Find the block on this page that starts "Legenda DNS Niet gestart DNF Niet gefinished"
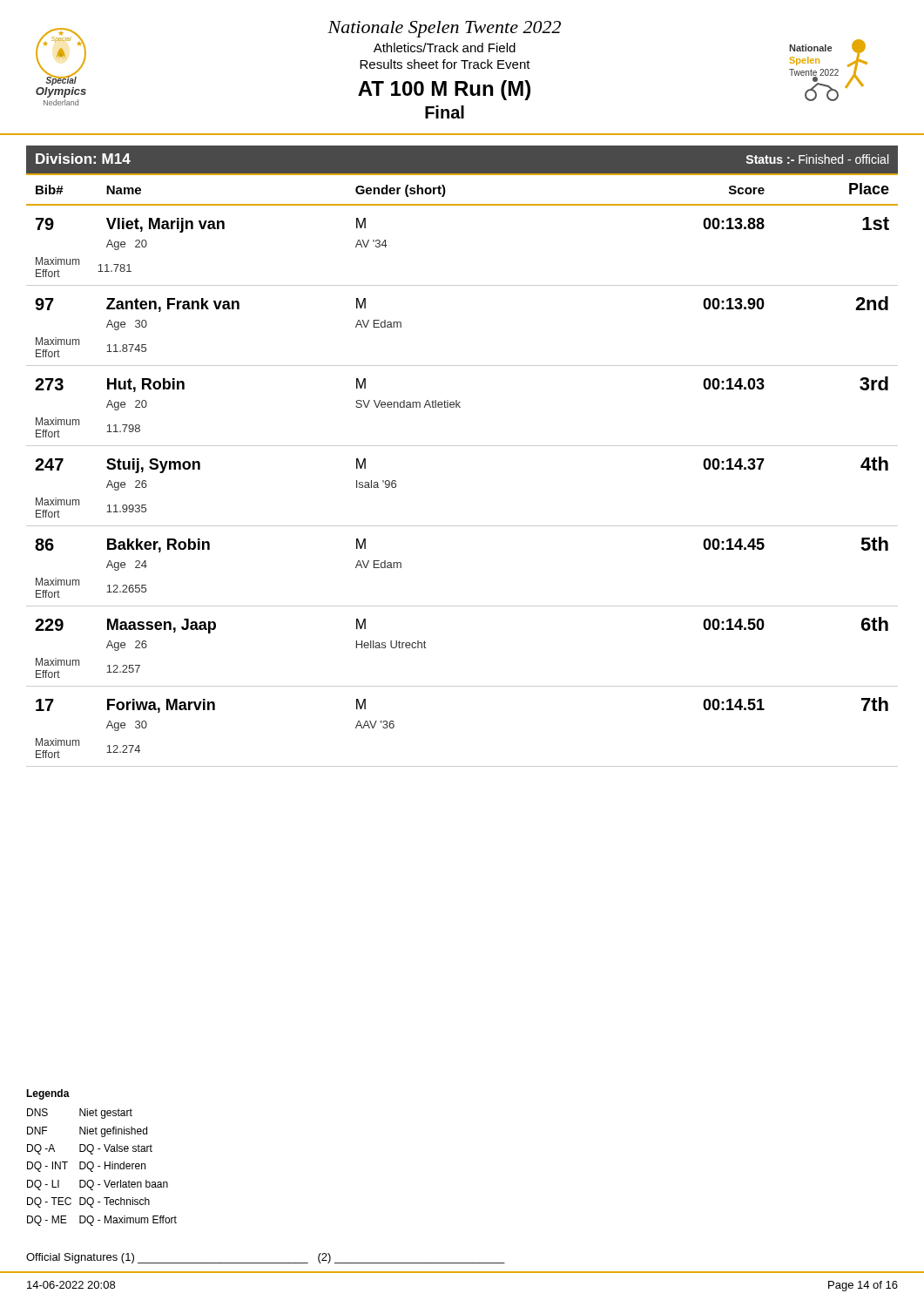Screen dimensions: 1307x924 [x=105, y=1157]
